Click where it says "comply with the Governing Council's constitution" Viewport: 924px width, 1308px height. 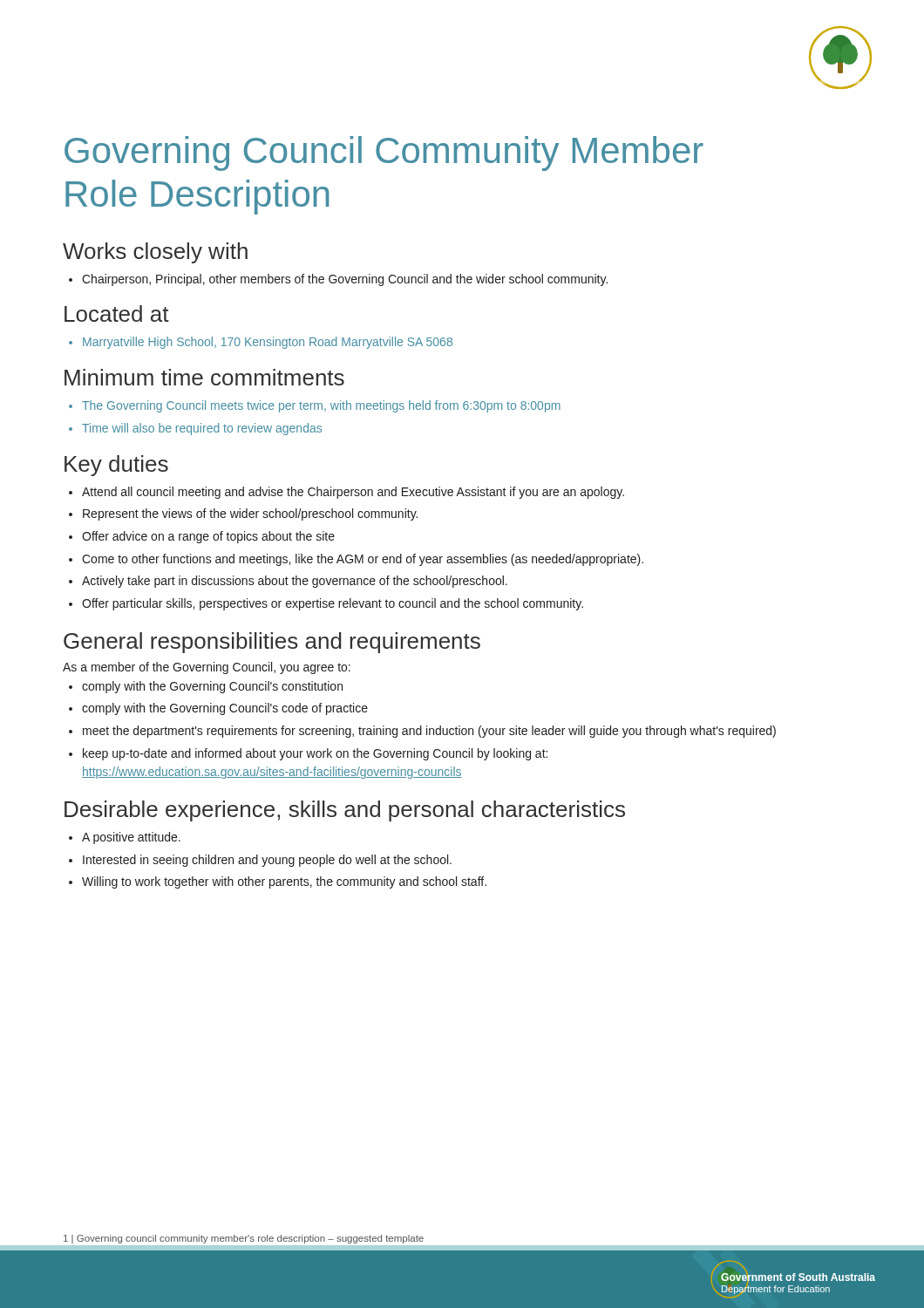213,686
